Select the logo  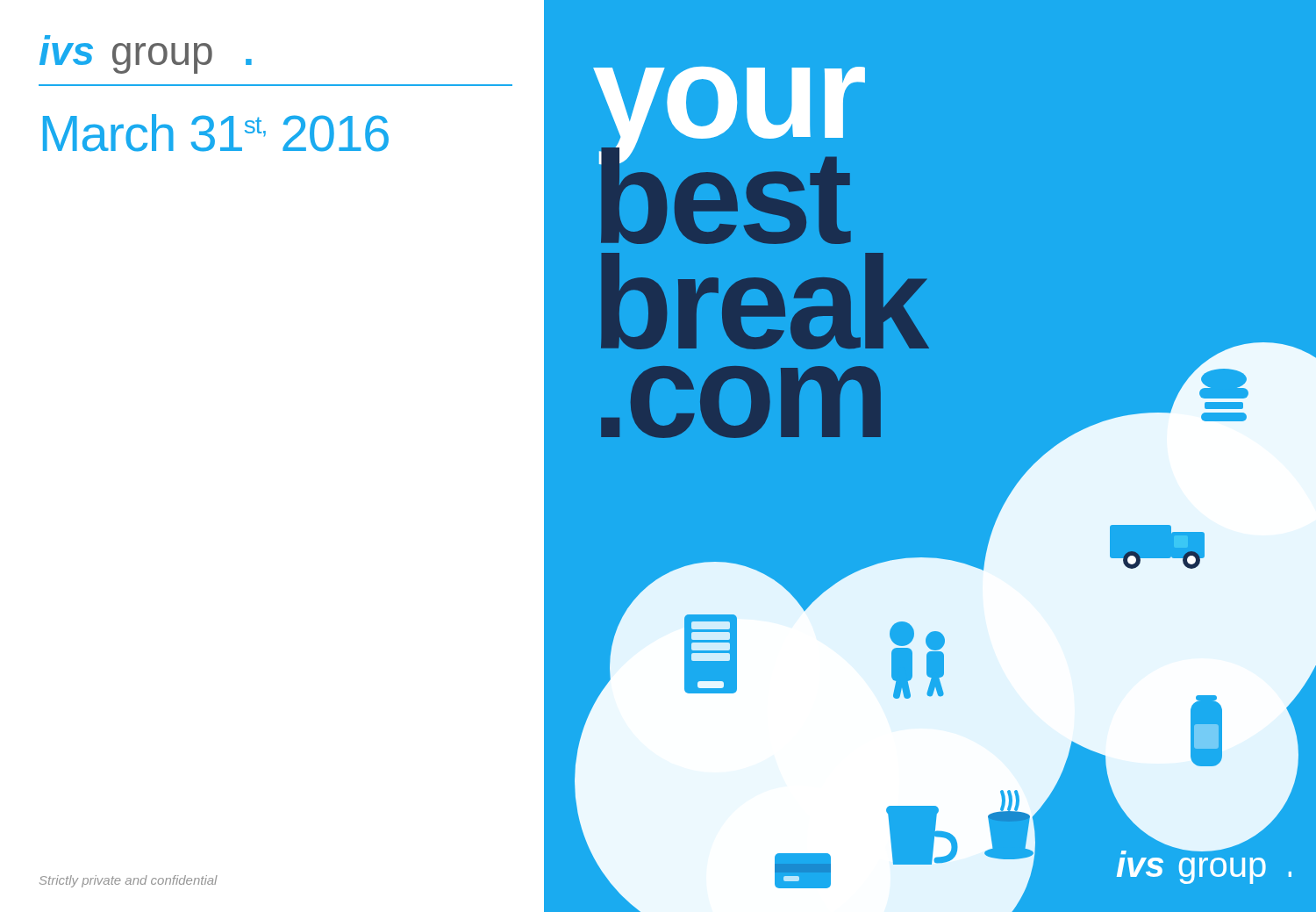point(1204,865)
